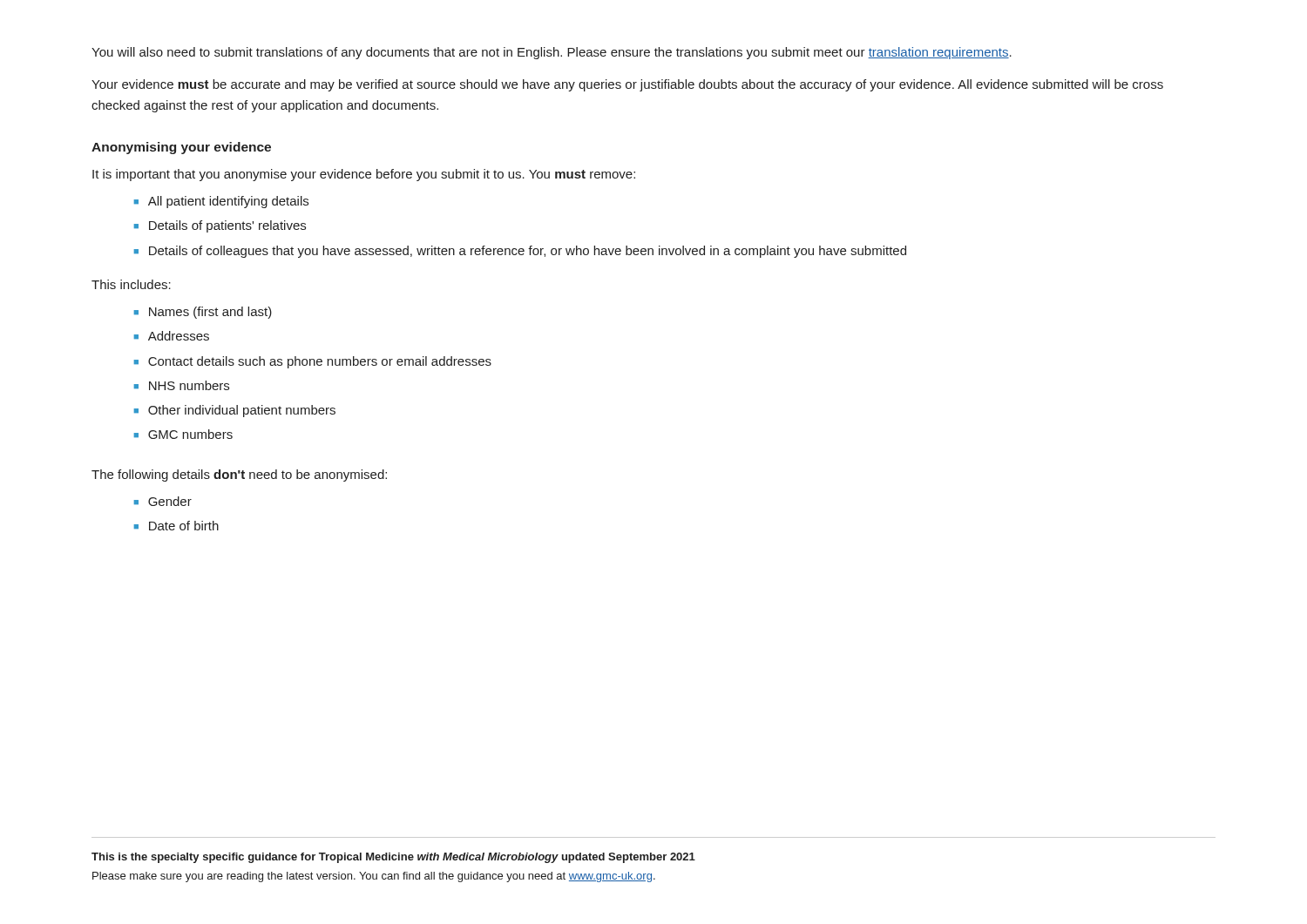Image resolution: width=1307 pixels, height=924 pixels.
Task: Select the region starting "Anonymising your evidence"
Action: pyautogui.click(x=182, y=147)
